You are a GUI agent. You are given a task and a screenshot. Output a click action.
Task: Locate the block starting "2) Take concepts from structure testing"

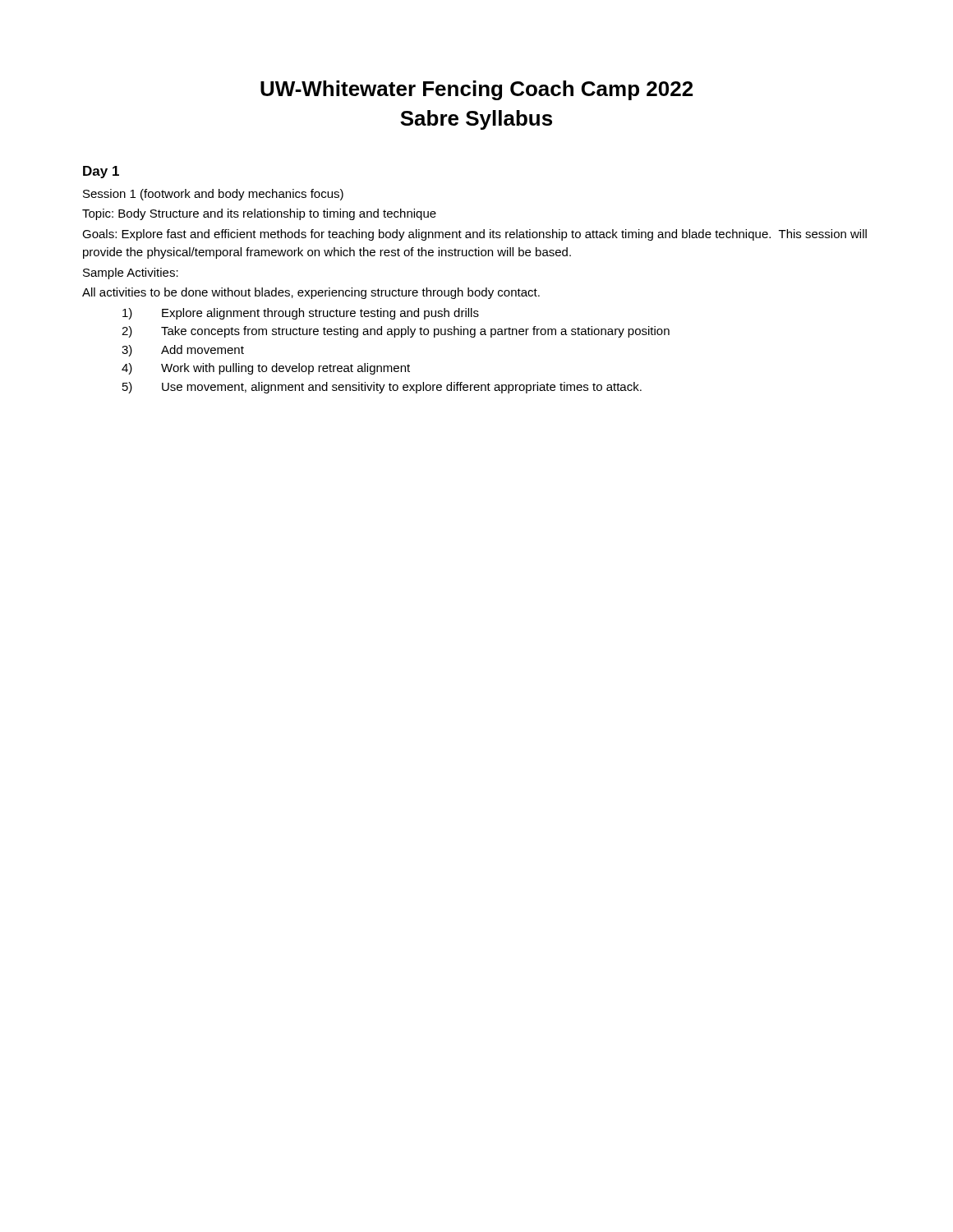[x=476, y=331]
